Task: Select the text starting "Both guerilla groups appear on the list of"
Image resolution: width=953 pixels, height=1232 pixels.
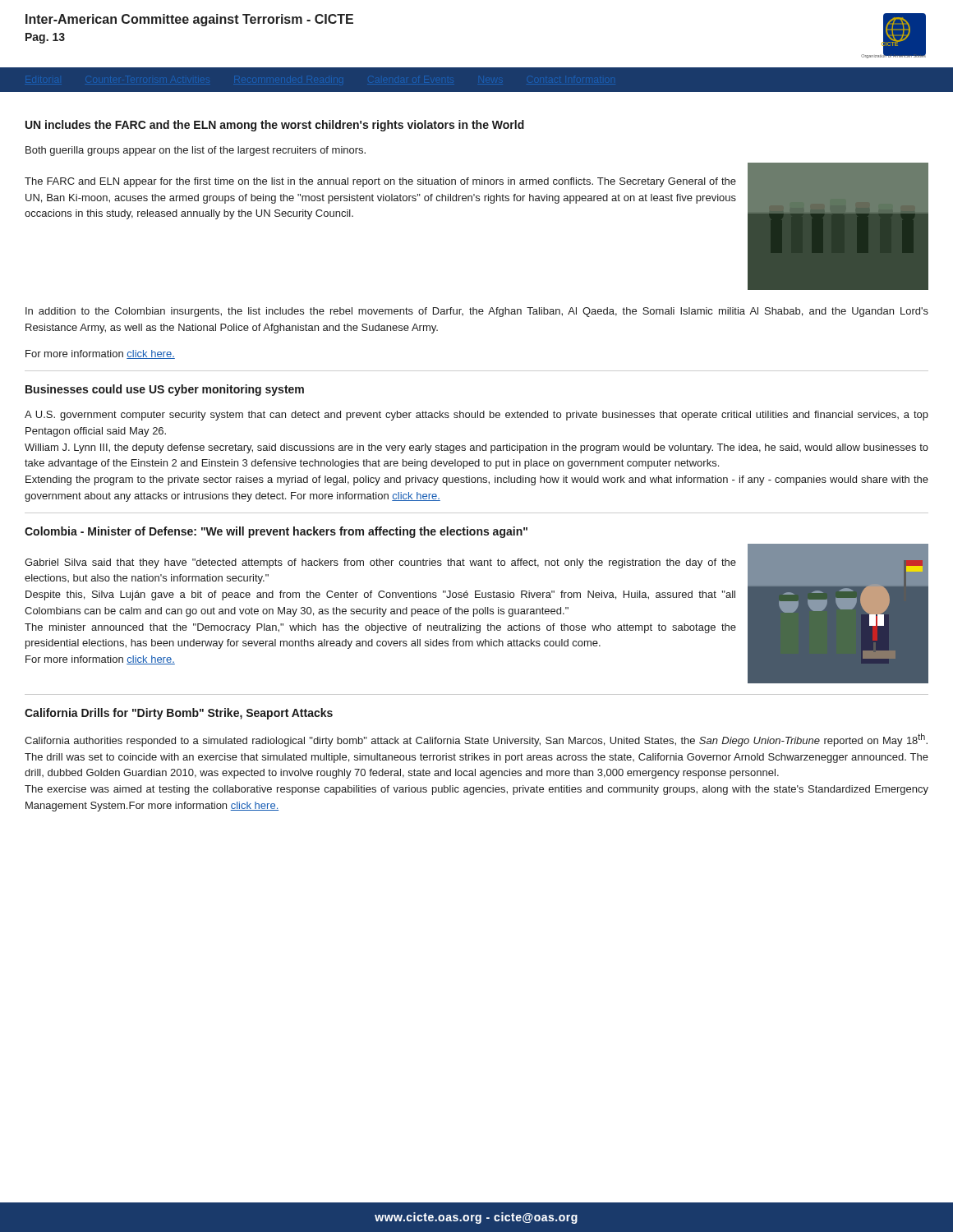Action: click(x=196, y=151)
